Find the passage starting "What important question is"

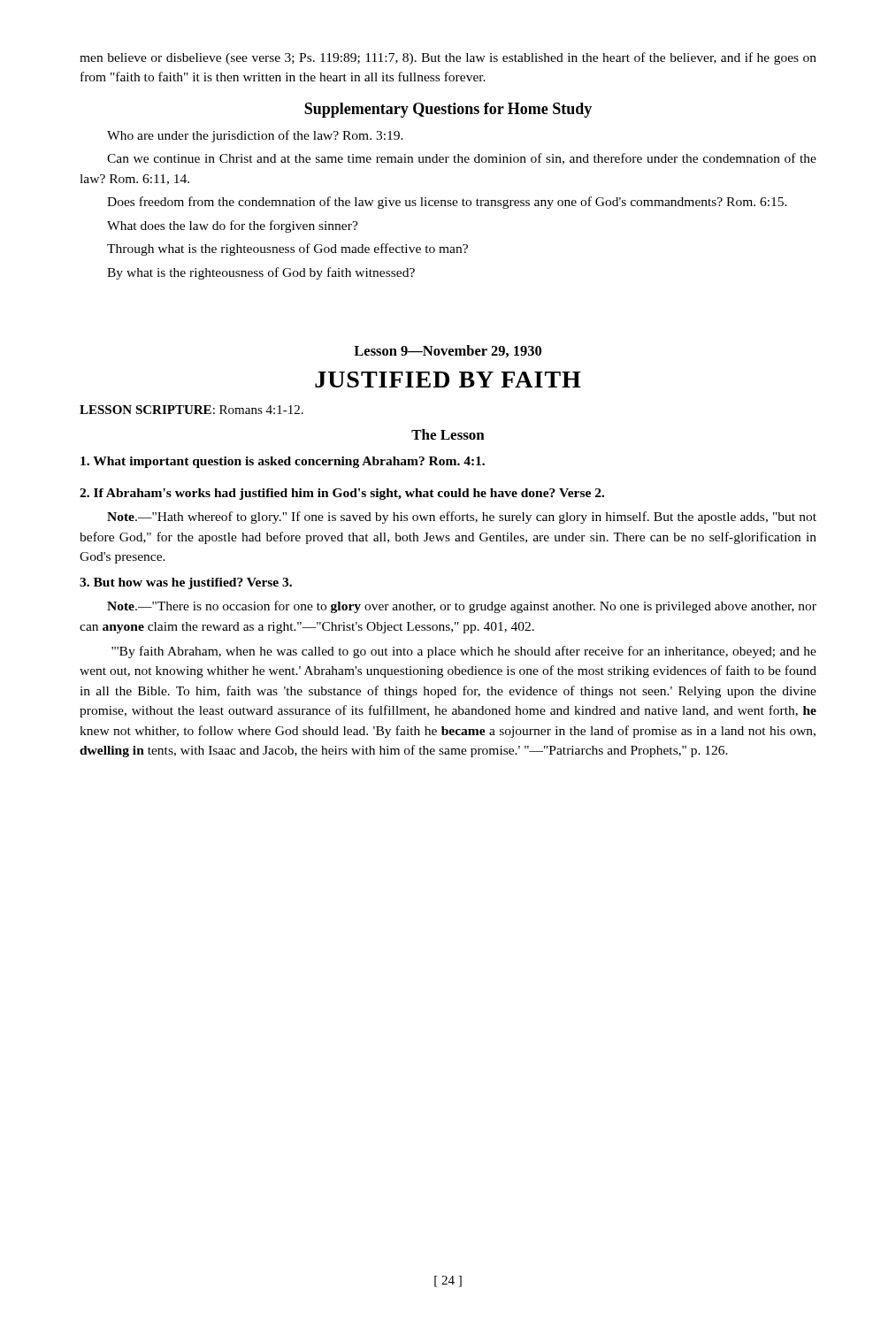pyautogui.click(x=282, y=461)
